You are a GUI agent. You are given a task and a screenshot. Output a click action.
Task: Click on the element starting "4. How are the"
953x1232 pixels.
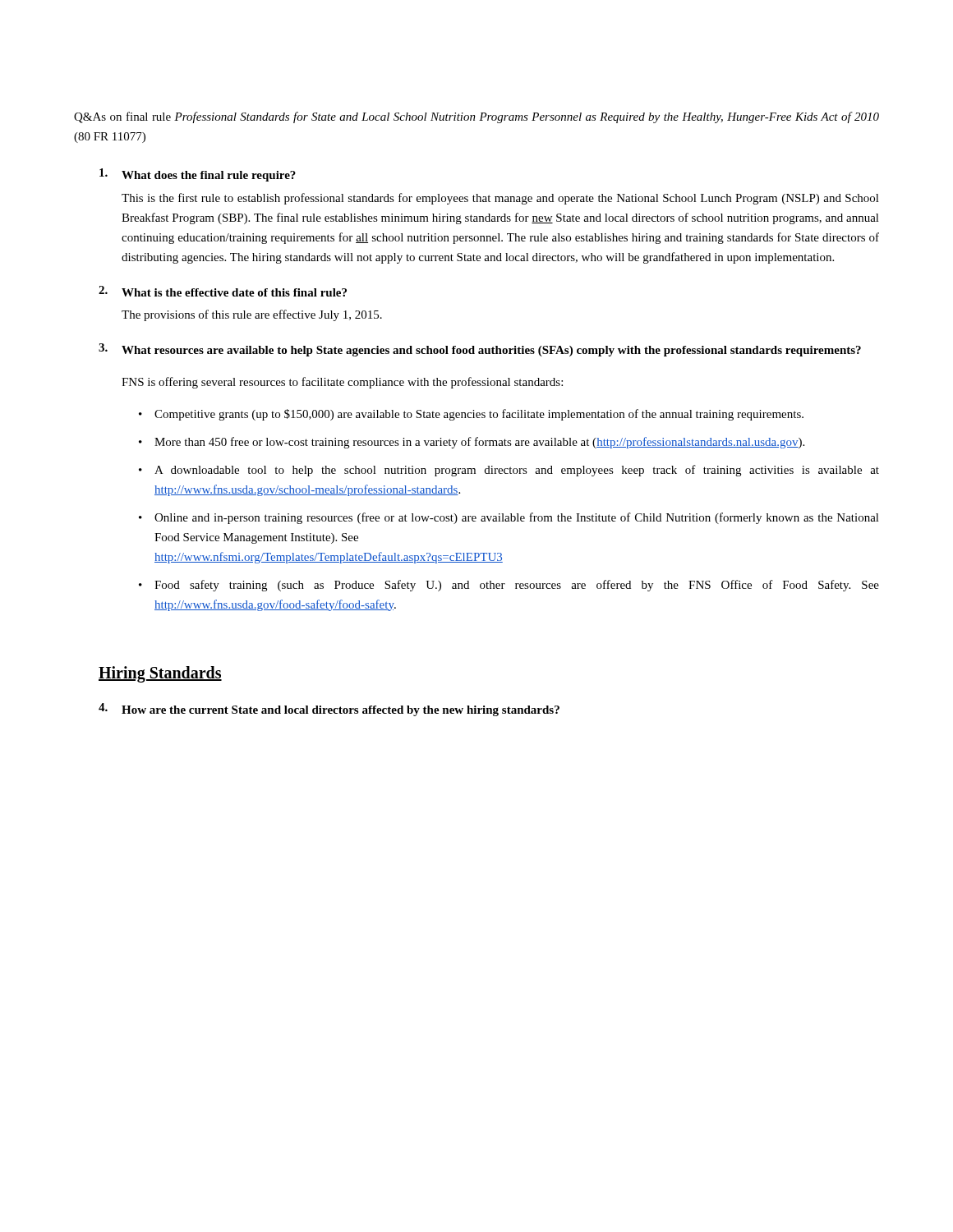coord(489,709)
